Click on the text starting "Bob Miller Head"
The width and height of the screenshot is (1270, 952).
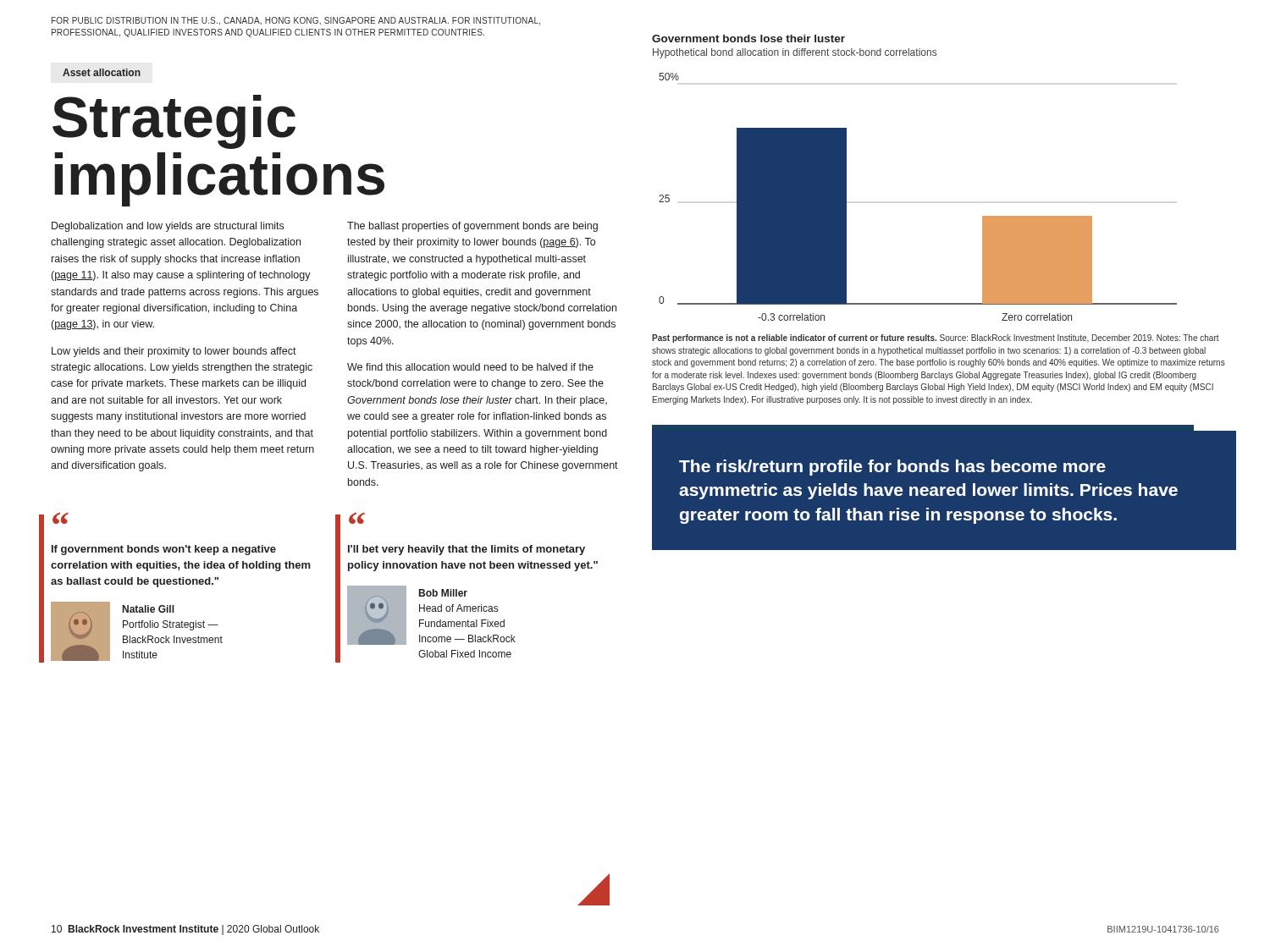point(467,623)
